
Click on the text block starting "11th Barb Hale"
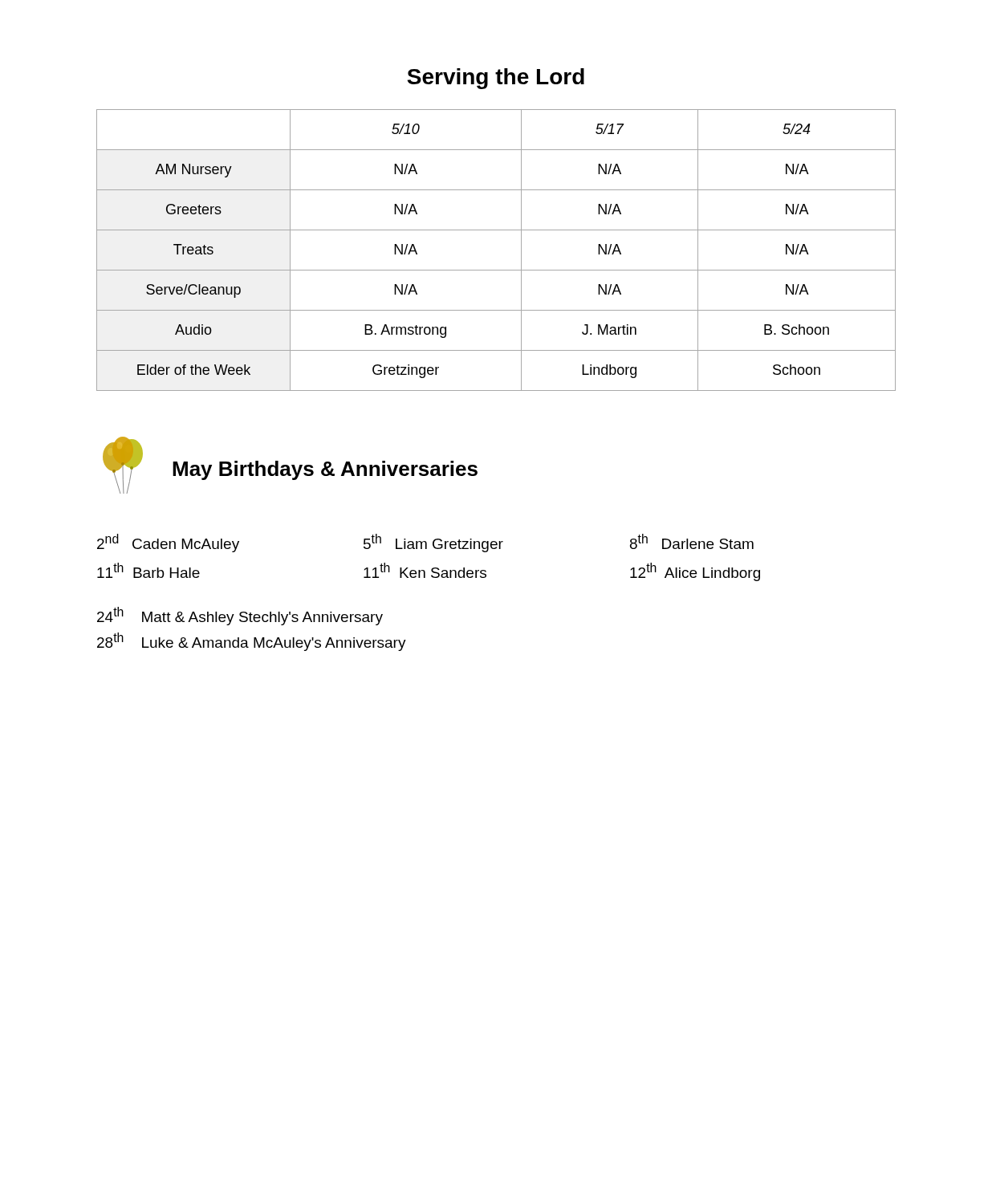(x=148, y=571)
